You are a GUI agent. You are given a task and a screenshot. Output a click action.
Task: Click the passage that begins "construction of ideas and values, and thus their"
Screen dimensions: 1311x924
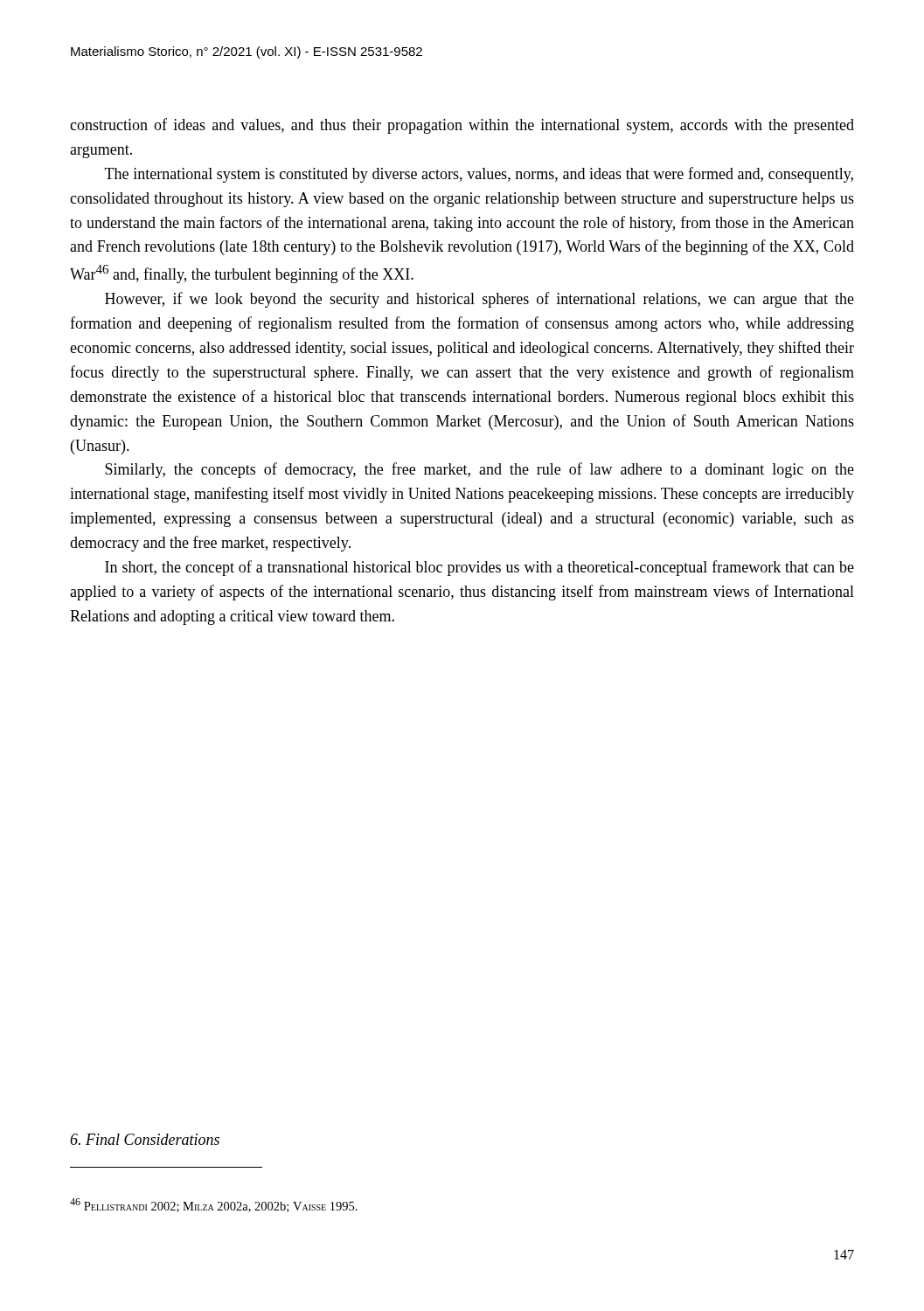tap(462, 371)
